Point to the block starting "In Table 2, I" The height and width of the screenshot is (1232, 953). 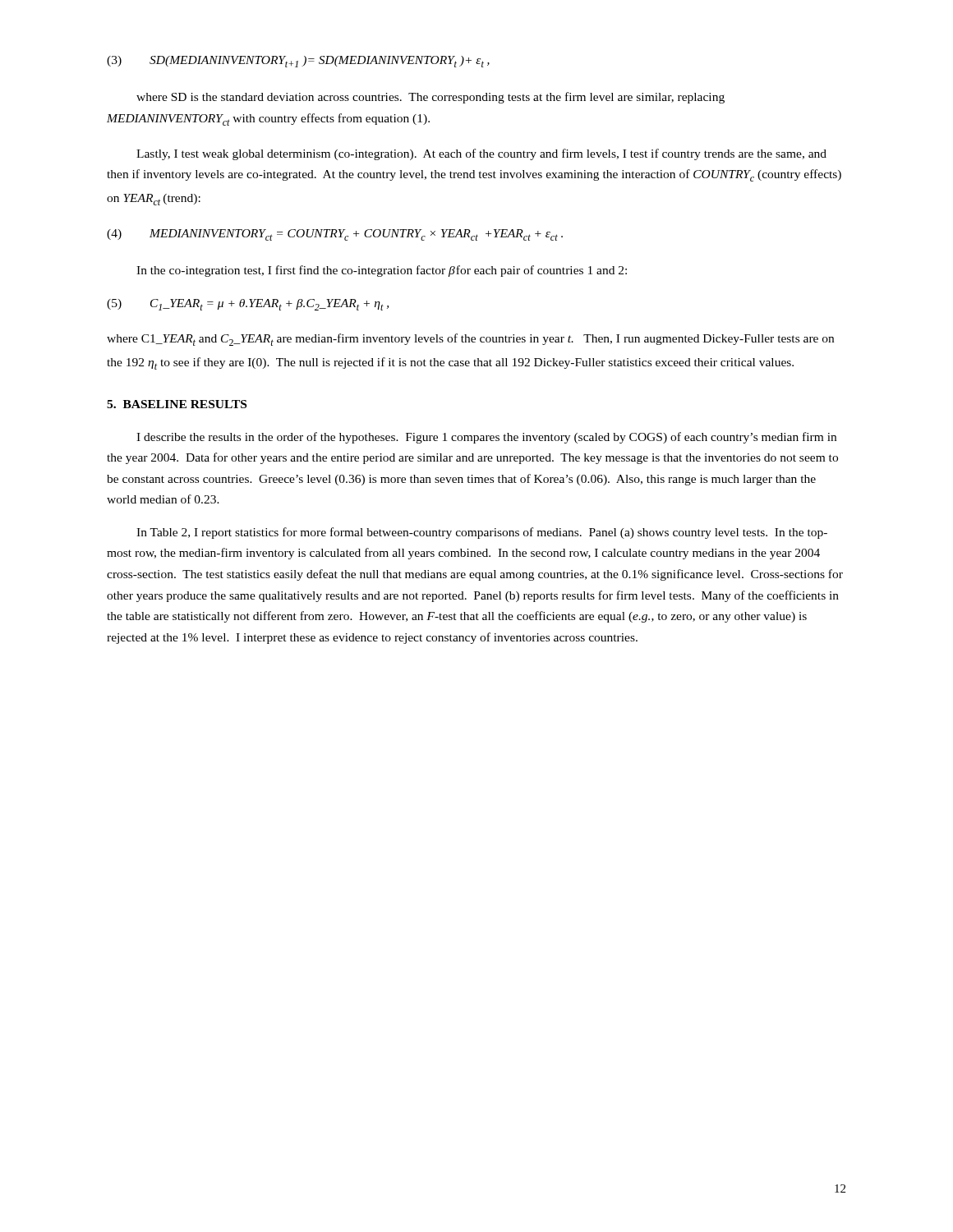pos(475,584)
